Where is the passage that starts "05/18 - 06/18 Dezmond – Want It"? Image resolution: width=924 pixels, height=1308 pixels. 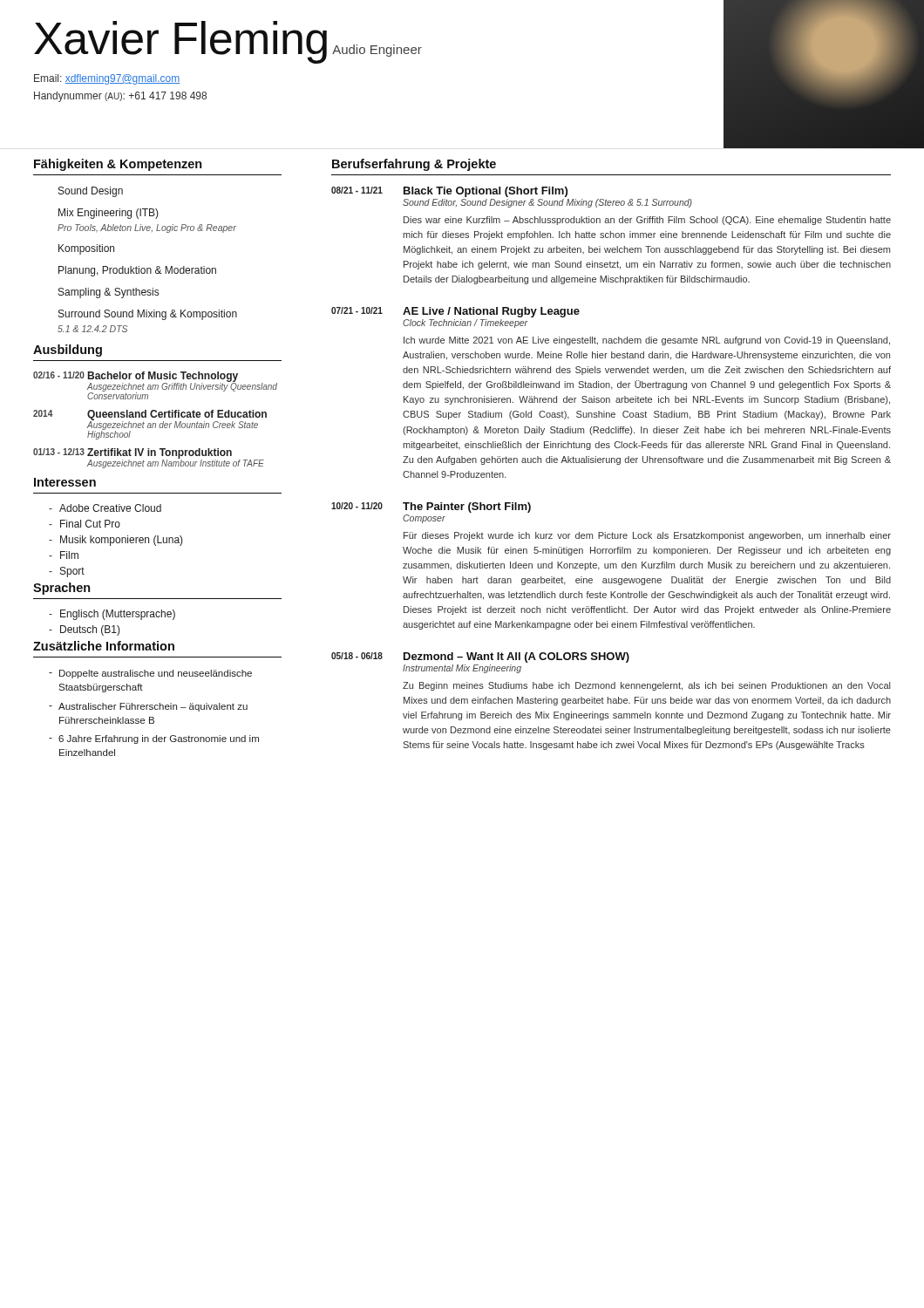tap(611, 701)
